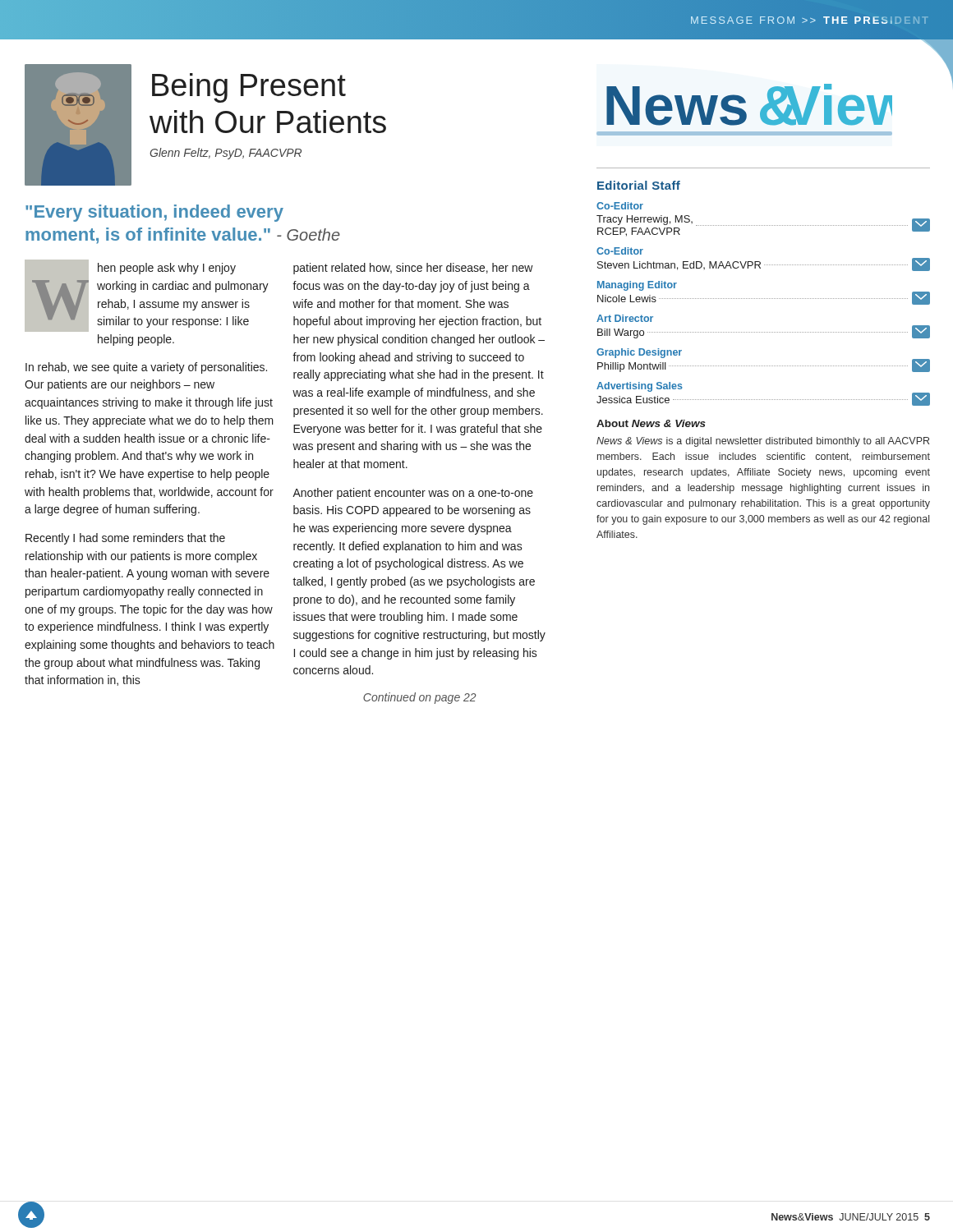
Task: Locate the text with the text "Continued on page 22"
Action: pyautogui.click(x=420, y=697)
